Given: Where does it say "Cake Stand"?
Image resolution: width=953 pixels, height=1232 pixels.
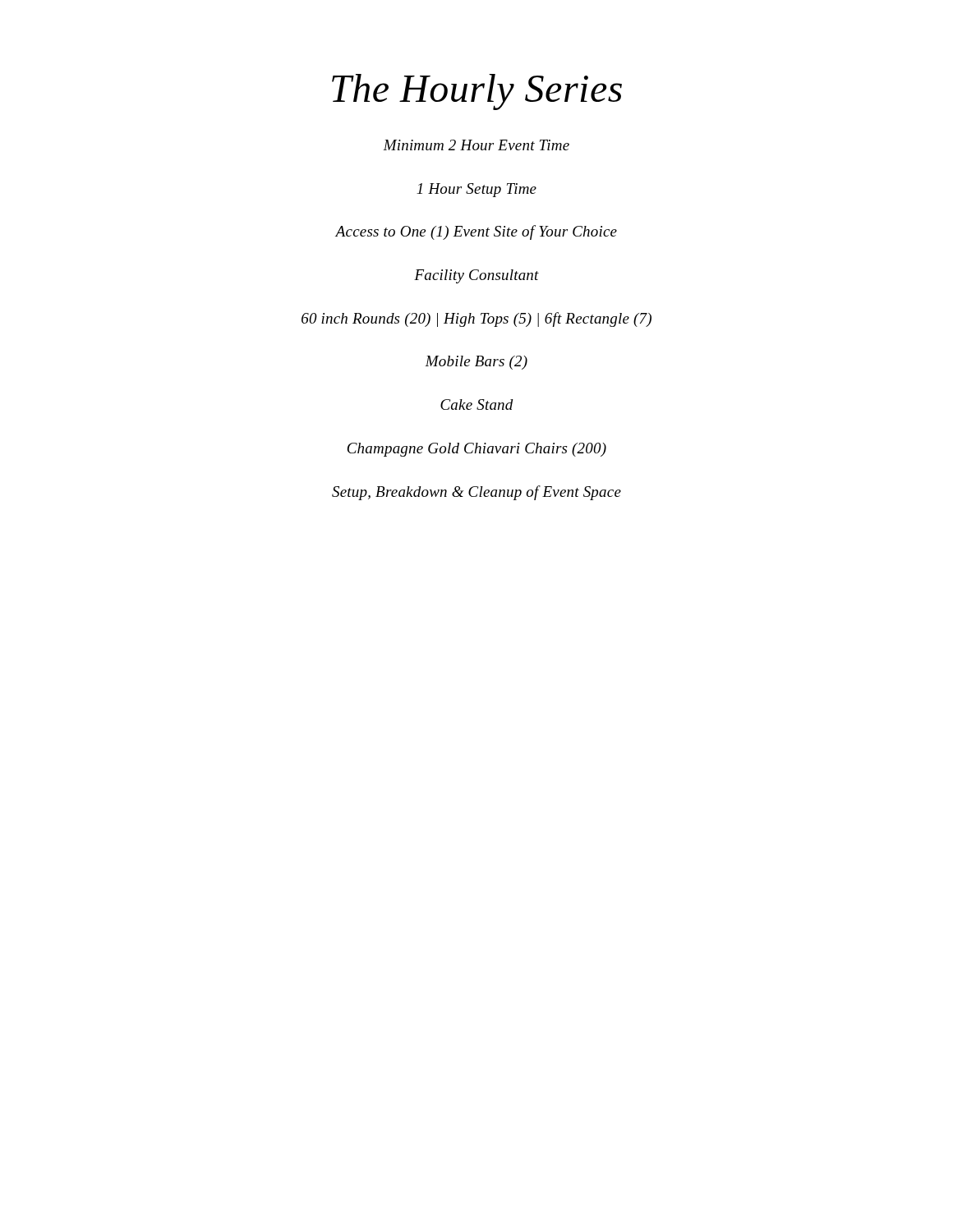Looking at the screenshot, I should [476, 405].
